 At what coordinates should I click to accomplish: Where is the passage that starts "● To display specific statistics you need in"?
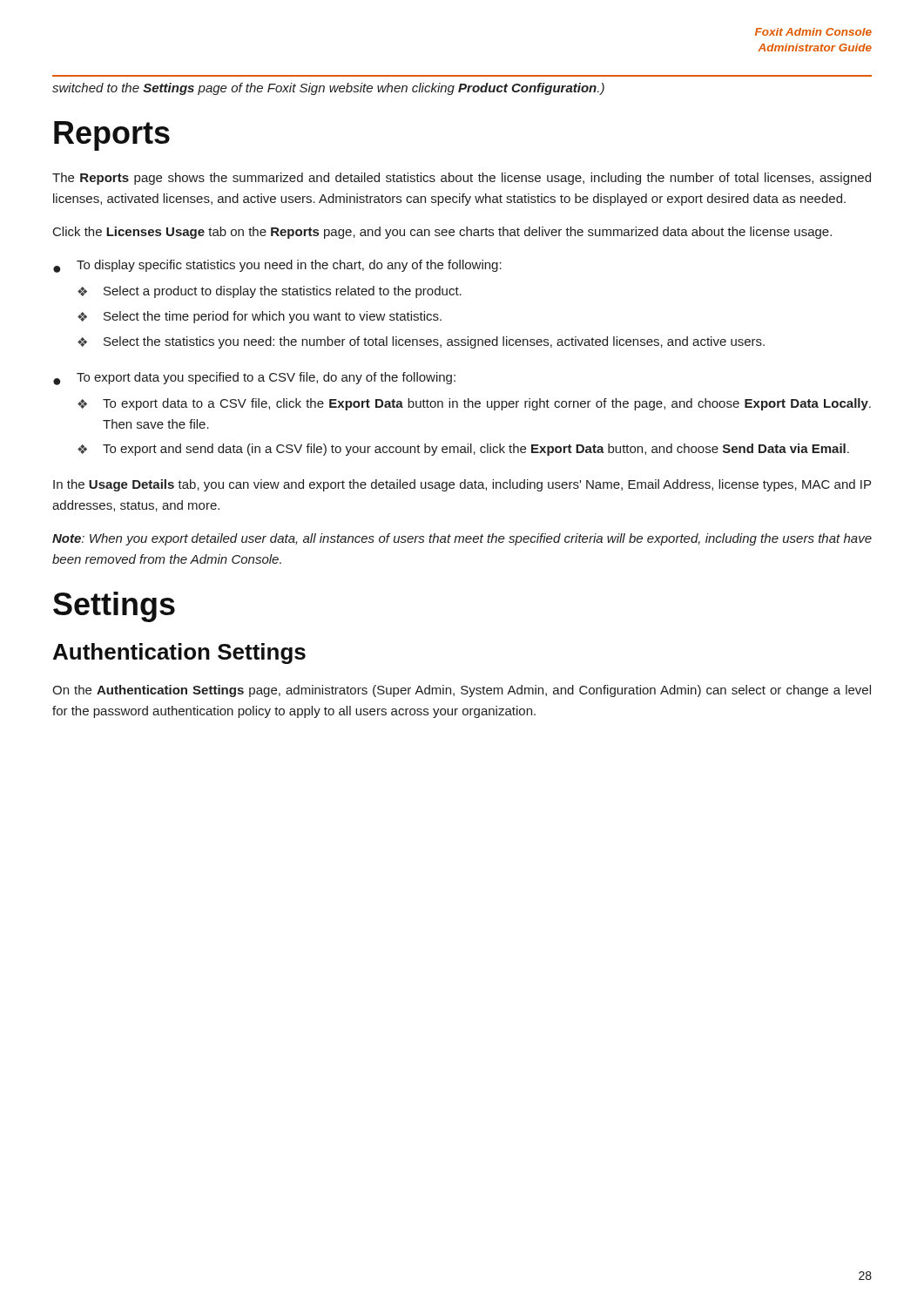click(462, 306)
